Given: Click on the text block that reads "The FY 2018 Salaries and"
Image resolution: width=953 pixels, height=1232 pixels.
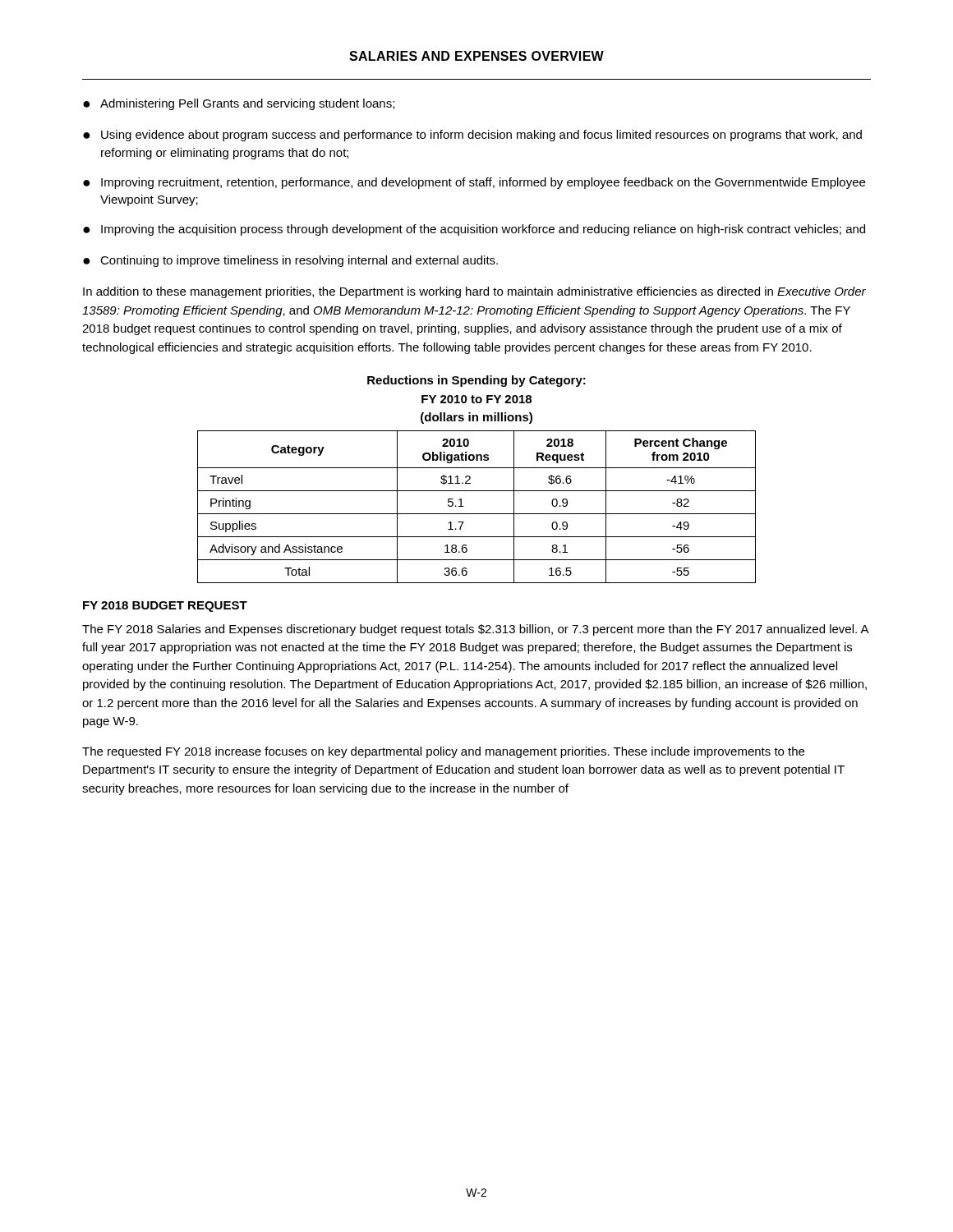Looking at the screenshot, I should click(475, 675).
